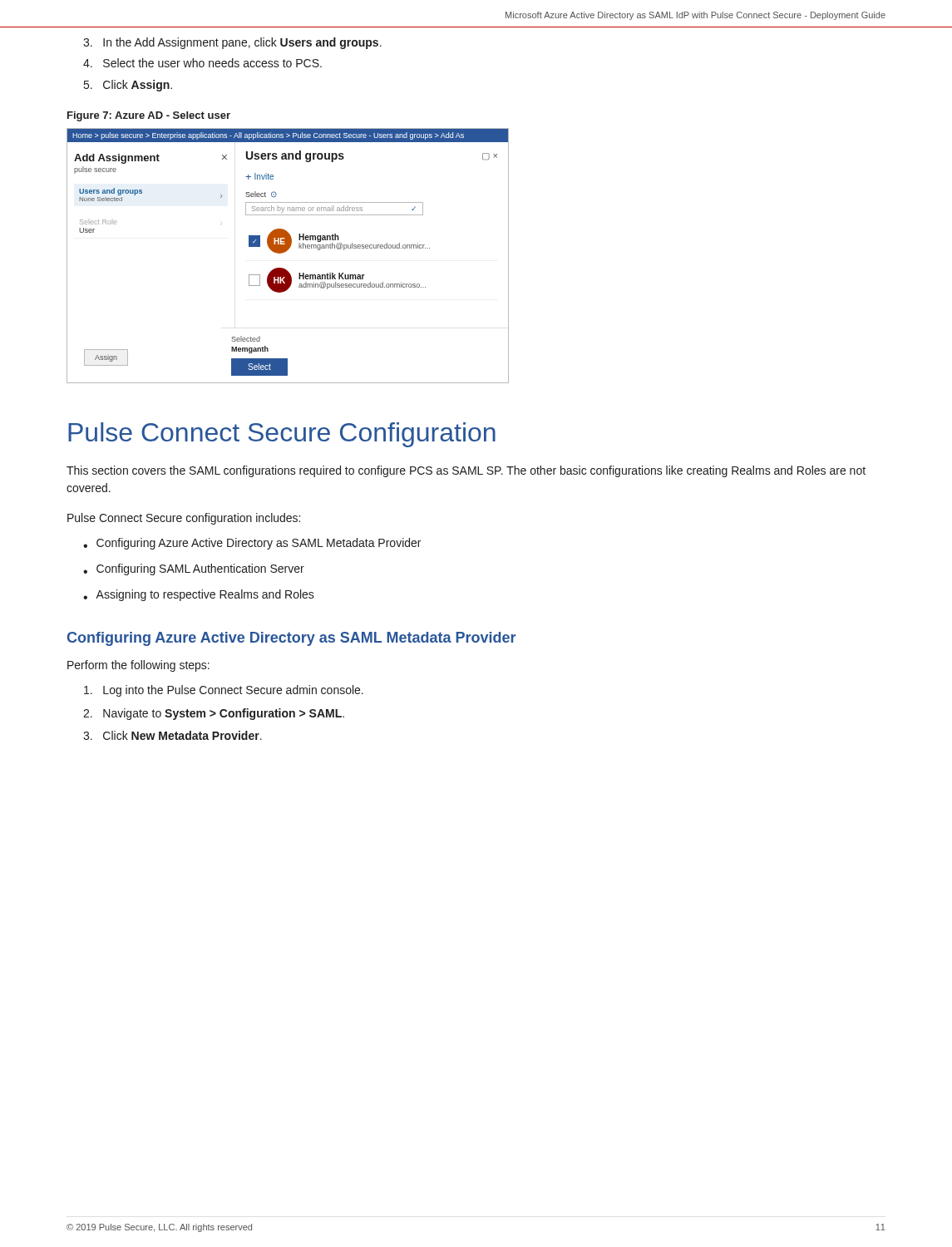Select the list item that says "• Assigning to respective Realms and Roles"
This screenshot has width=952, height=1247.
click(199, 597)
